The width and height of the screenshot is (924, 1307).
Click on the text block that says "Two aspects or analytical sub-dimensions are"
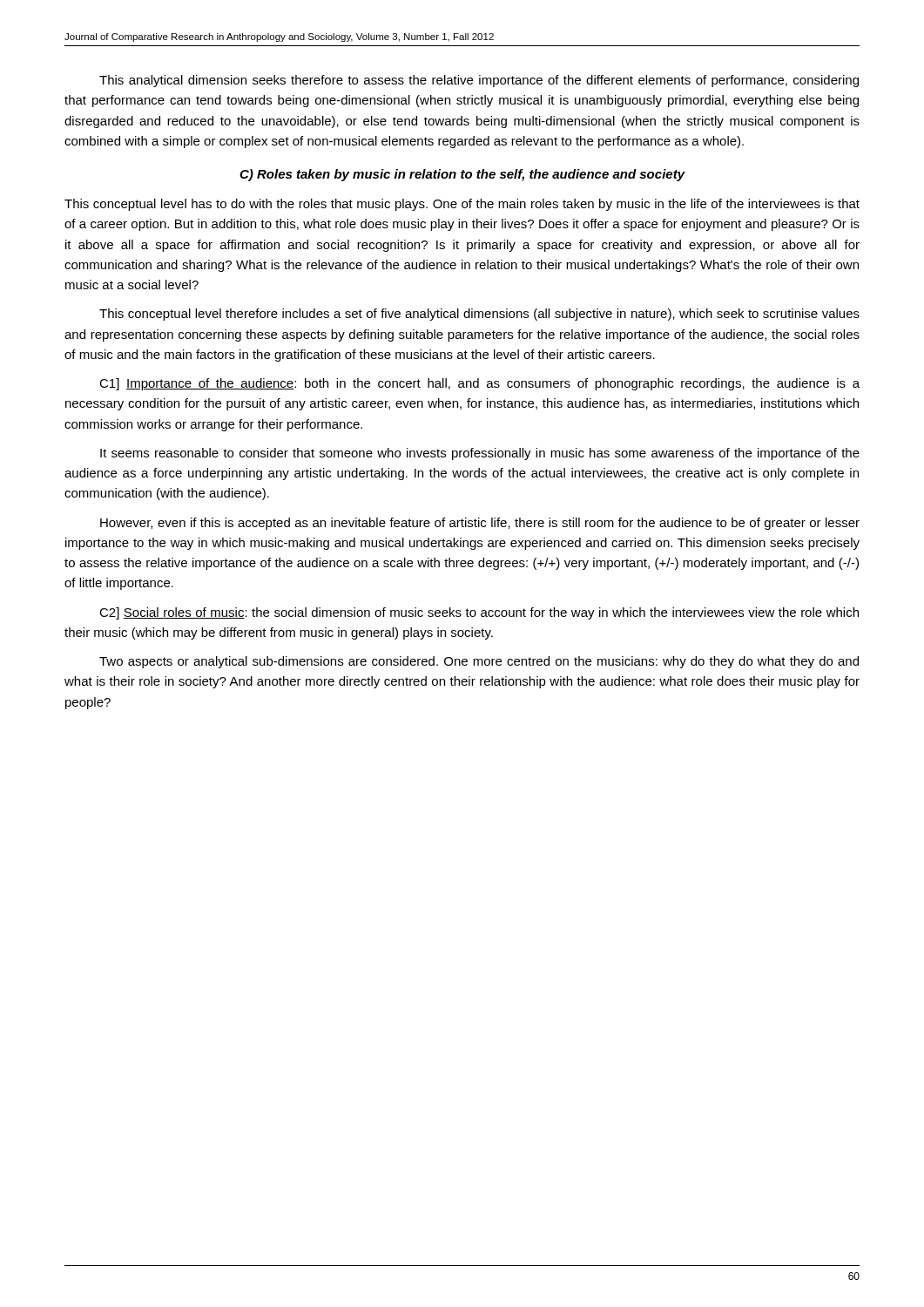pos(462,681)
